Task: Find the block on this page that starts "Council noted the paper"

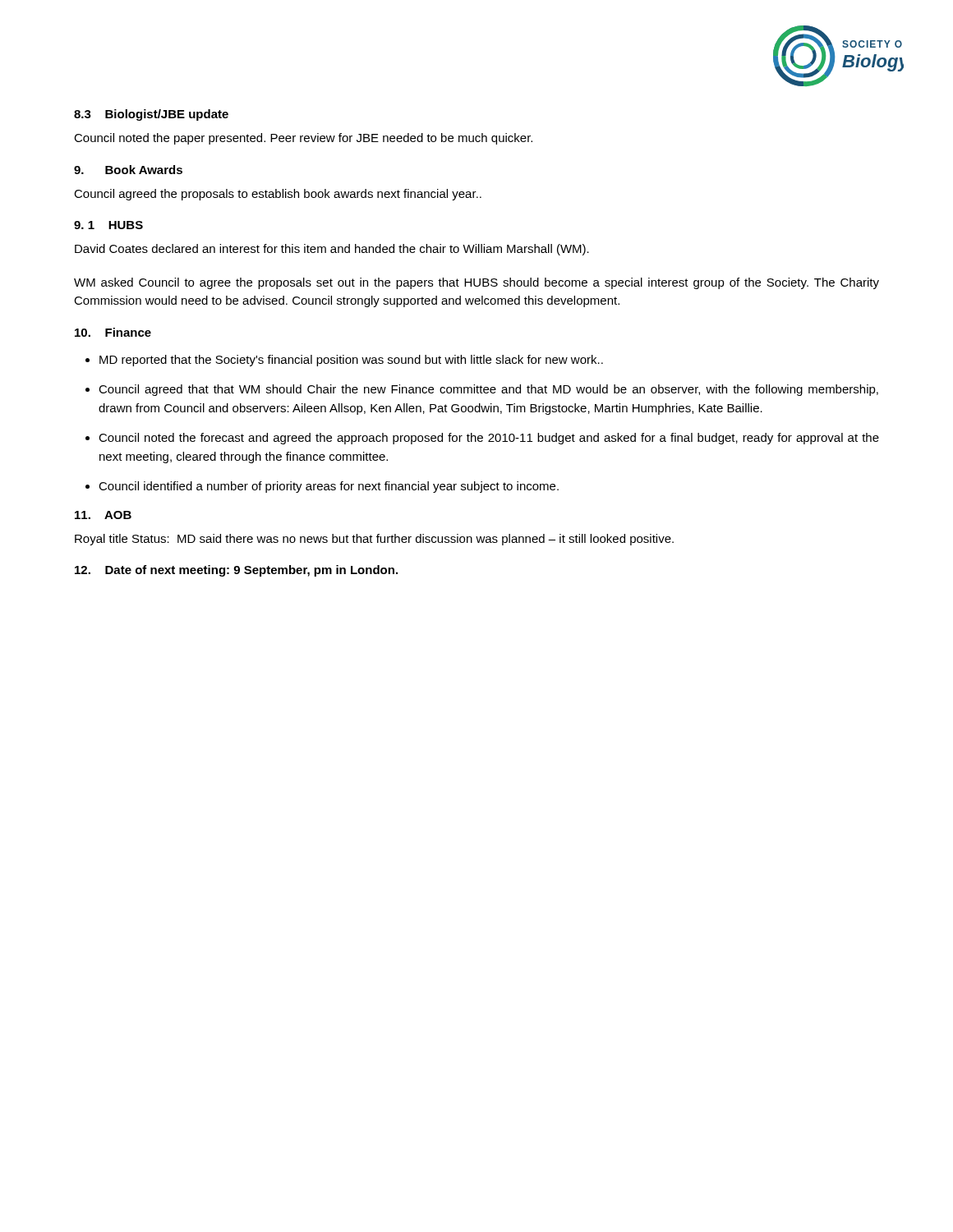Action: [x=304, y=138]
